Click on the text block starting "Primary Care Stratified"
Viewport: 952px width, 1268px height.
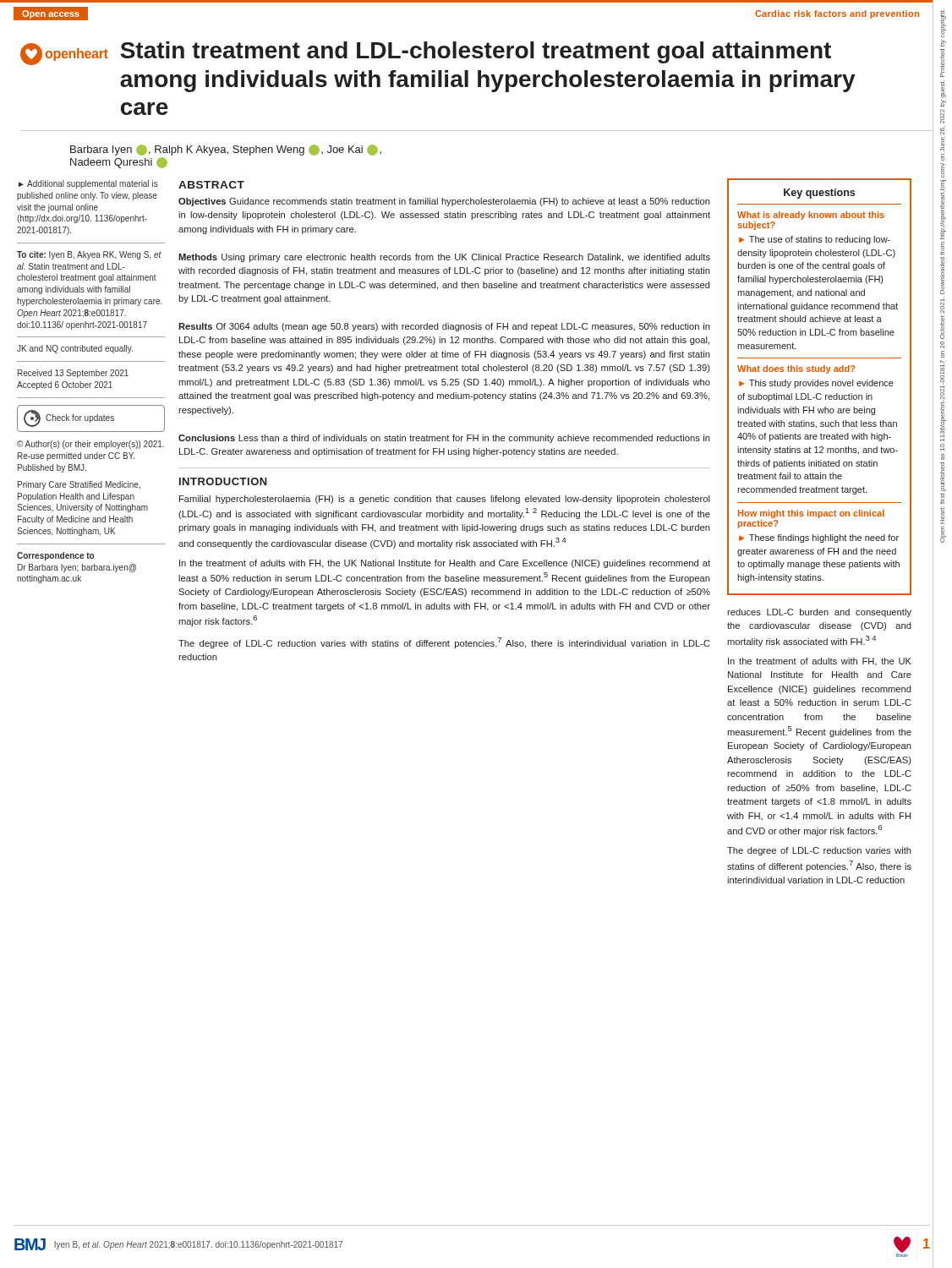tap(82, 508)
